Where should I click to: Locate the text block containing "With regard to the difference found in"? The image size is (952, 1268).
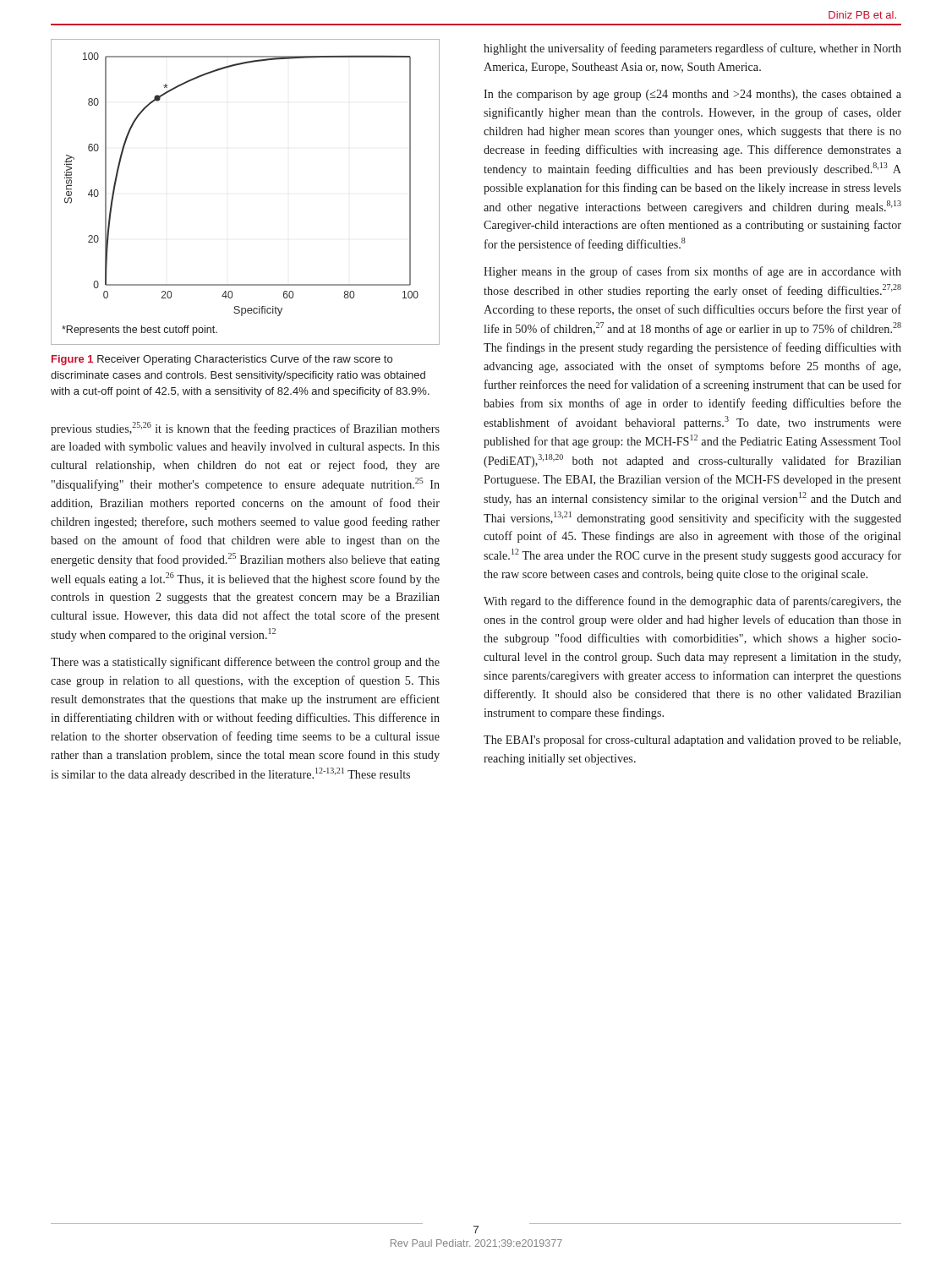(x=692, y=657)
